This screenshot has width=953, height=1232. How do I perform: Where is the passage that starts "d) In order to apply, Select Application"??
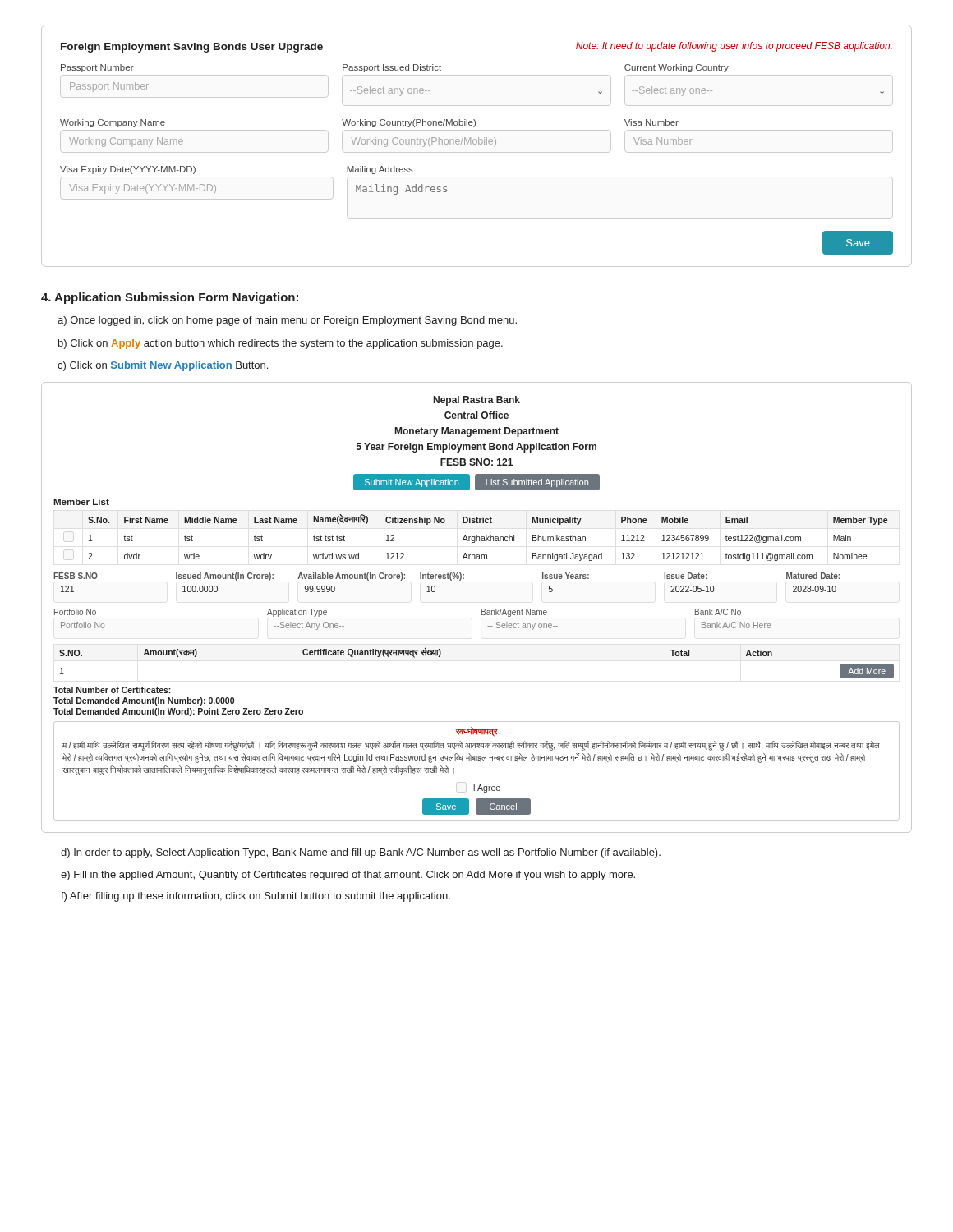pos(361,853)
